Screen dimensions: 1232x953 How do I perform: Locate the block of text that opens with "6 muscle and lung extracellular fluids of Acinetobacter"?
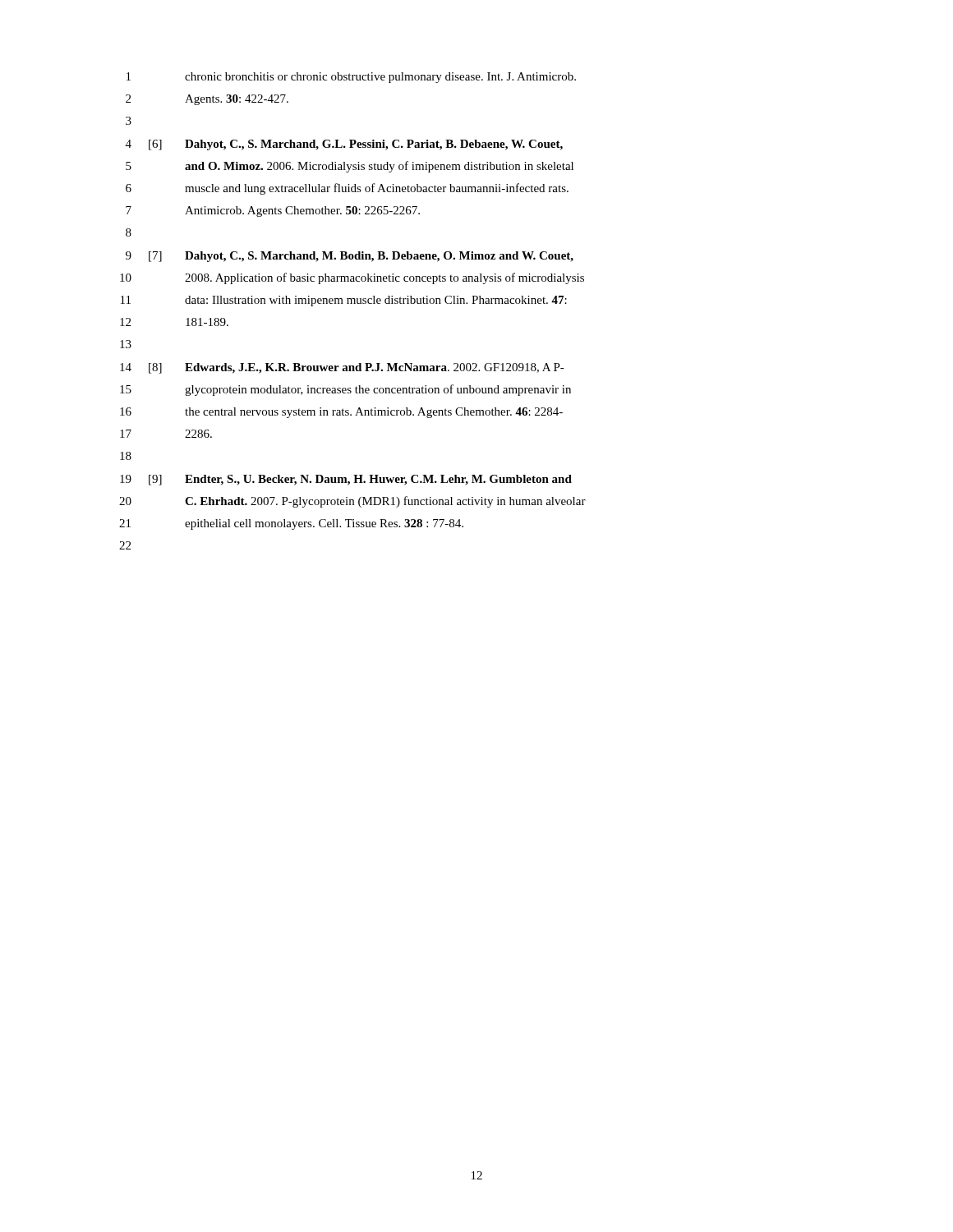coord(476,188)
